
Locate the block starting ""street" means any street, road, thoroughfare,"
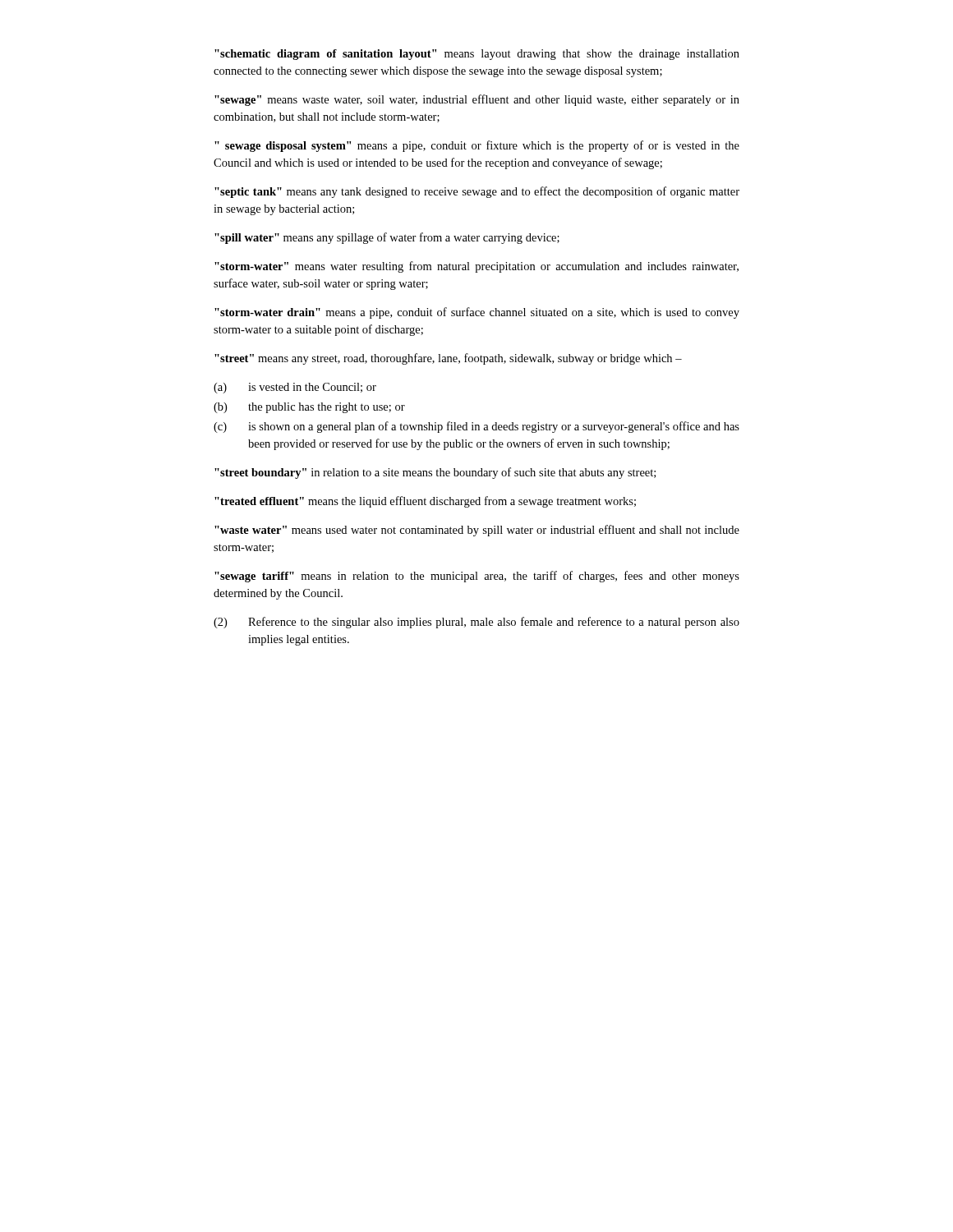point(448,358)
